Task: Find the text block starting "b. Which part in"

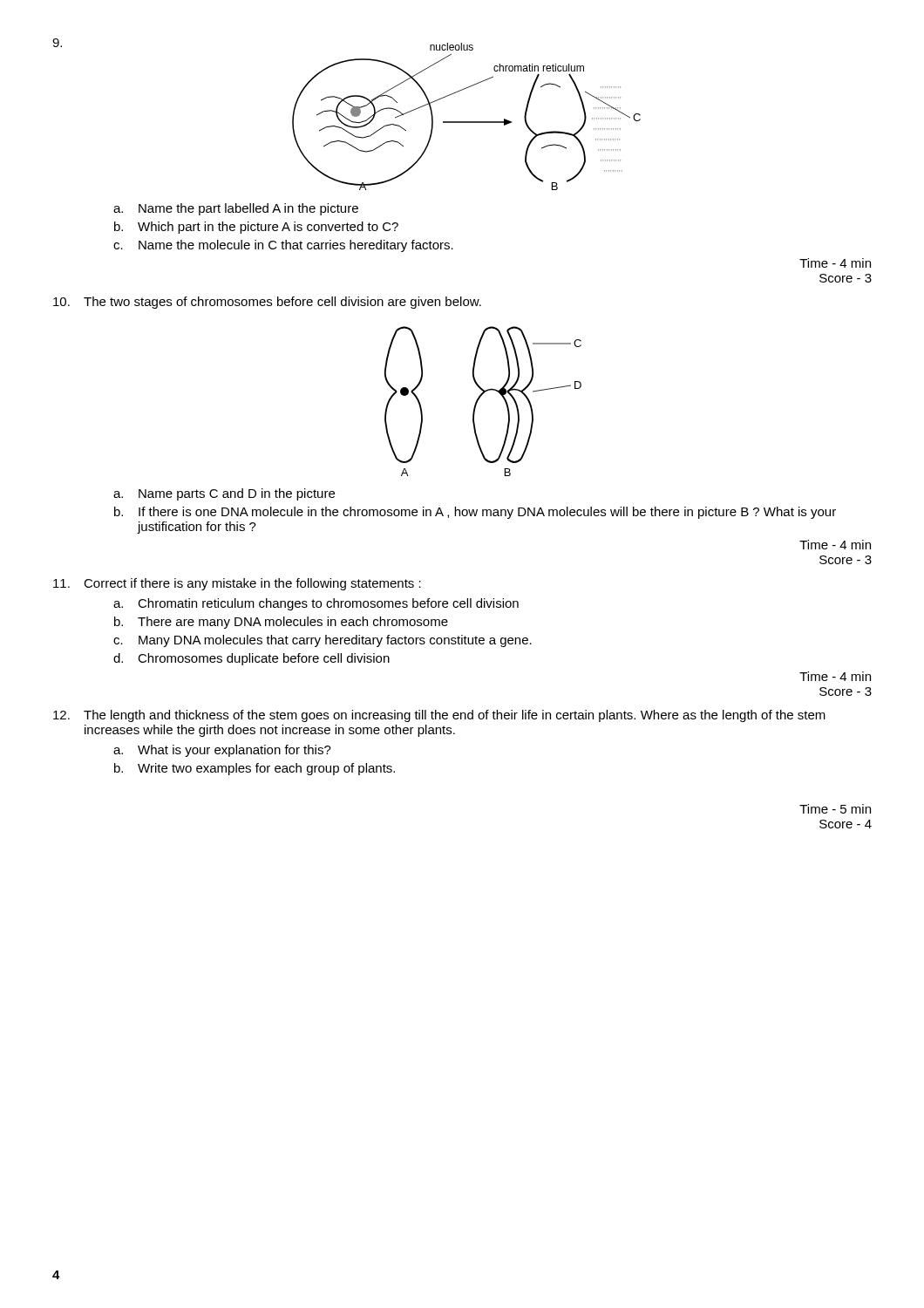Action: coord(256,228)
